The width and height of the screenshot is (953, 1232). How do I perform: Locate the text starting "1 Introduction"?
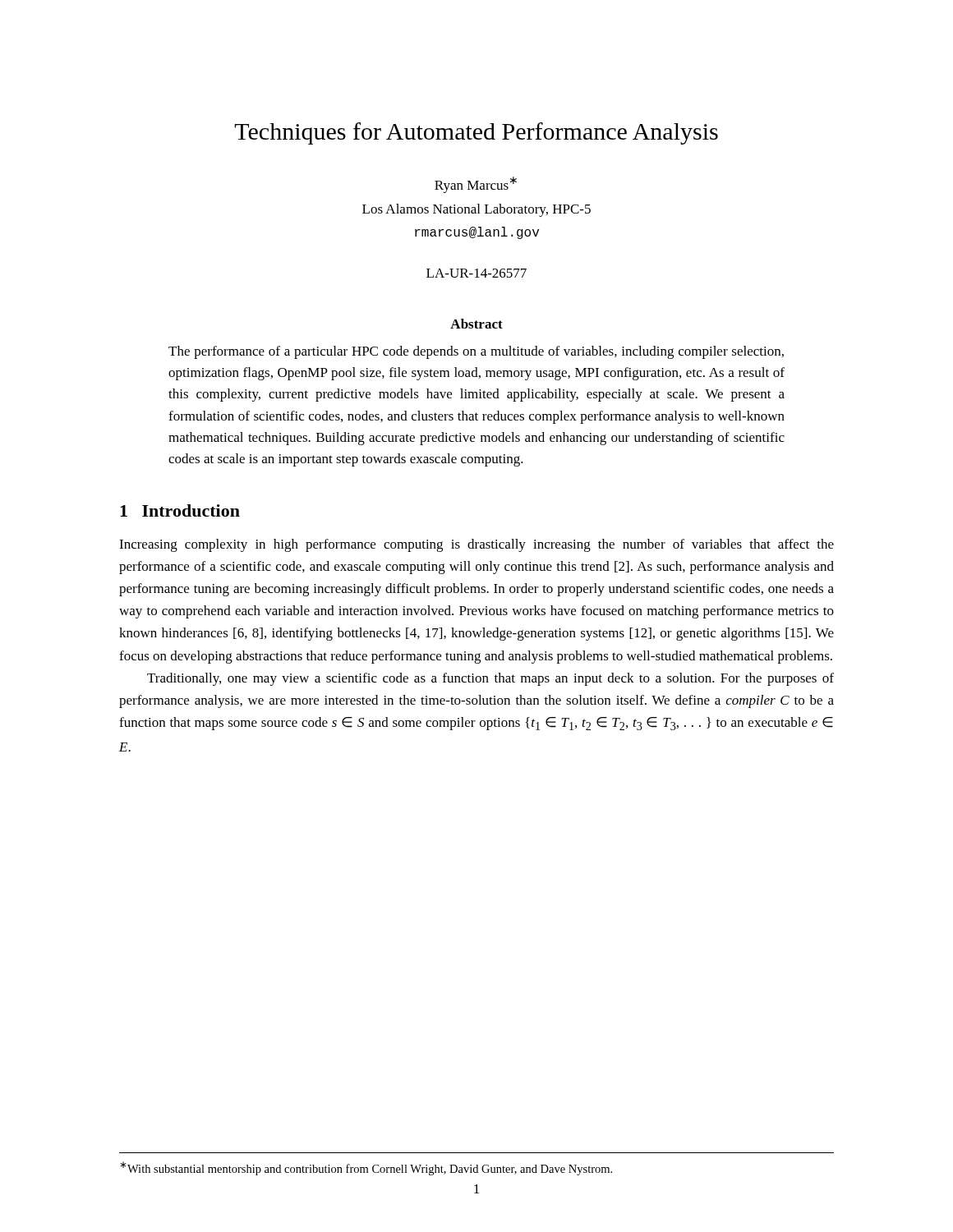tap(179, 510)
